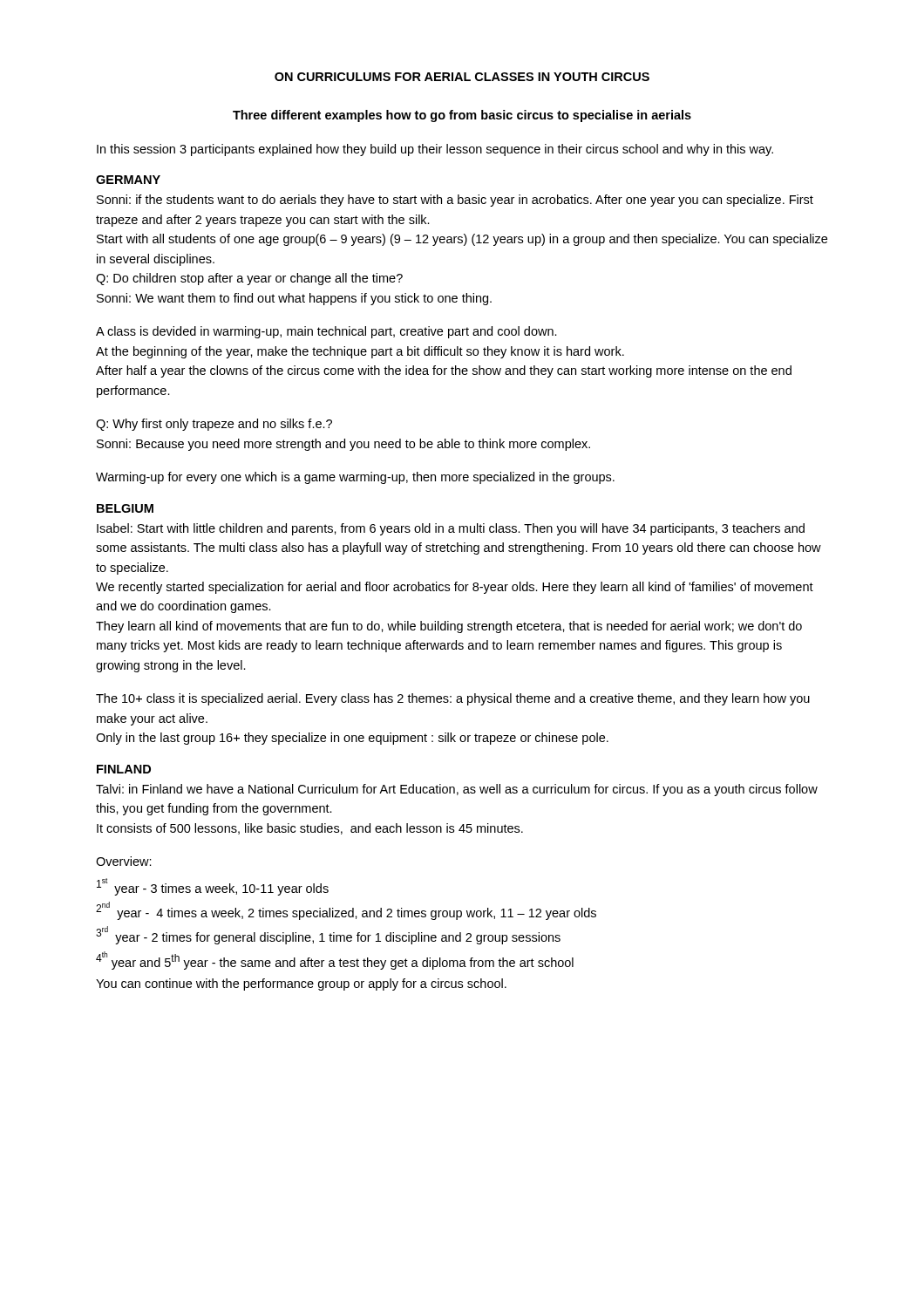The image size is (924, 1308).
Task: Find the title containing "ON CURRICULUMS FOR"
Action: [462, 77]
